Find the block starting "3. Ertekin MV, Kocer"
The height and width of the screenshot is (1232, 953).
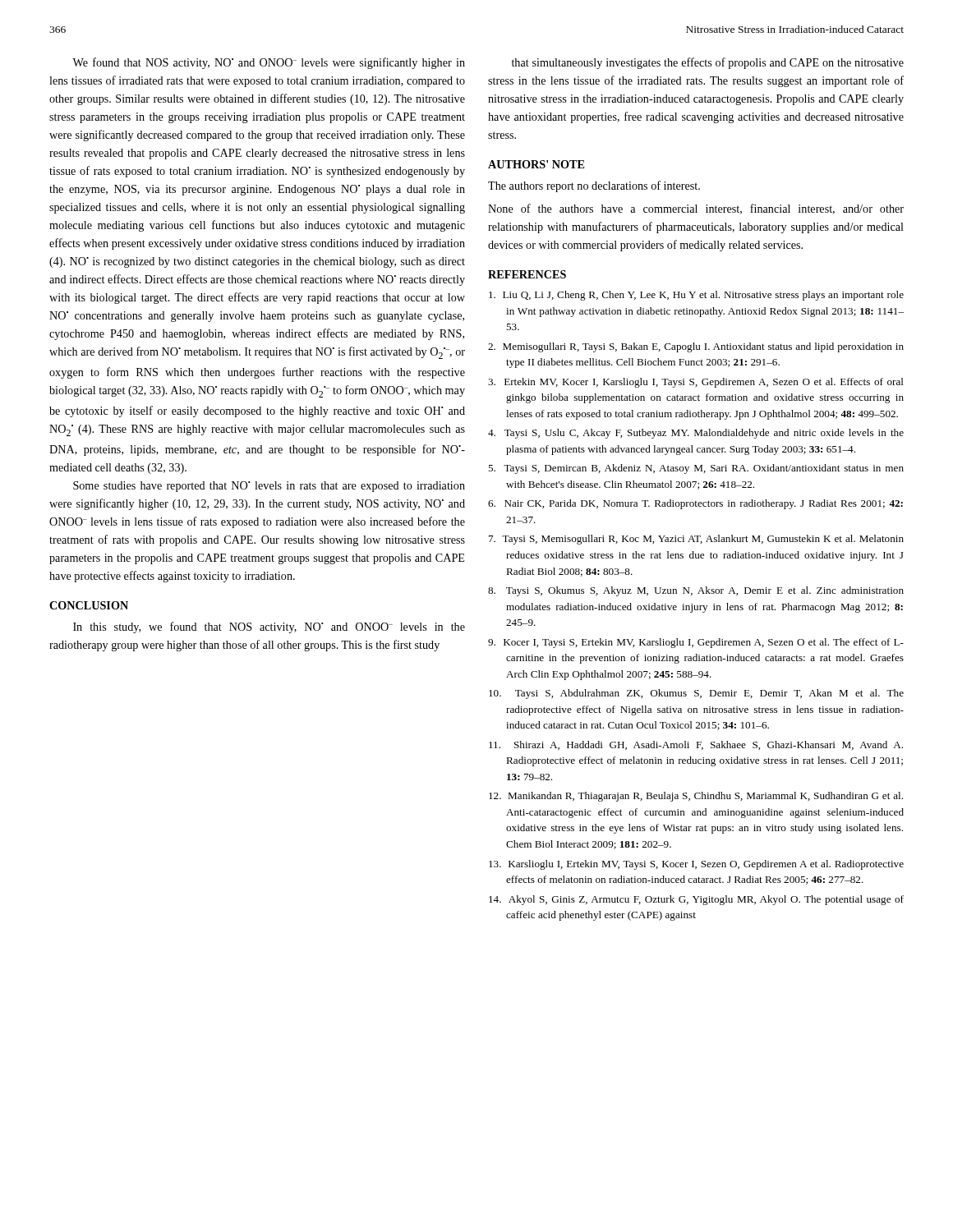[696, 397]
